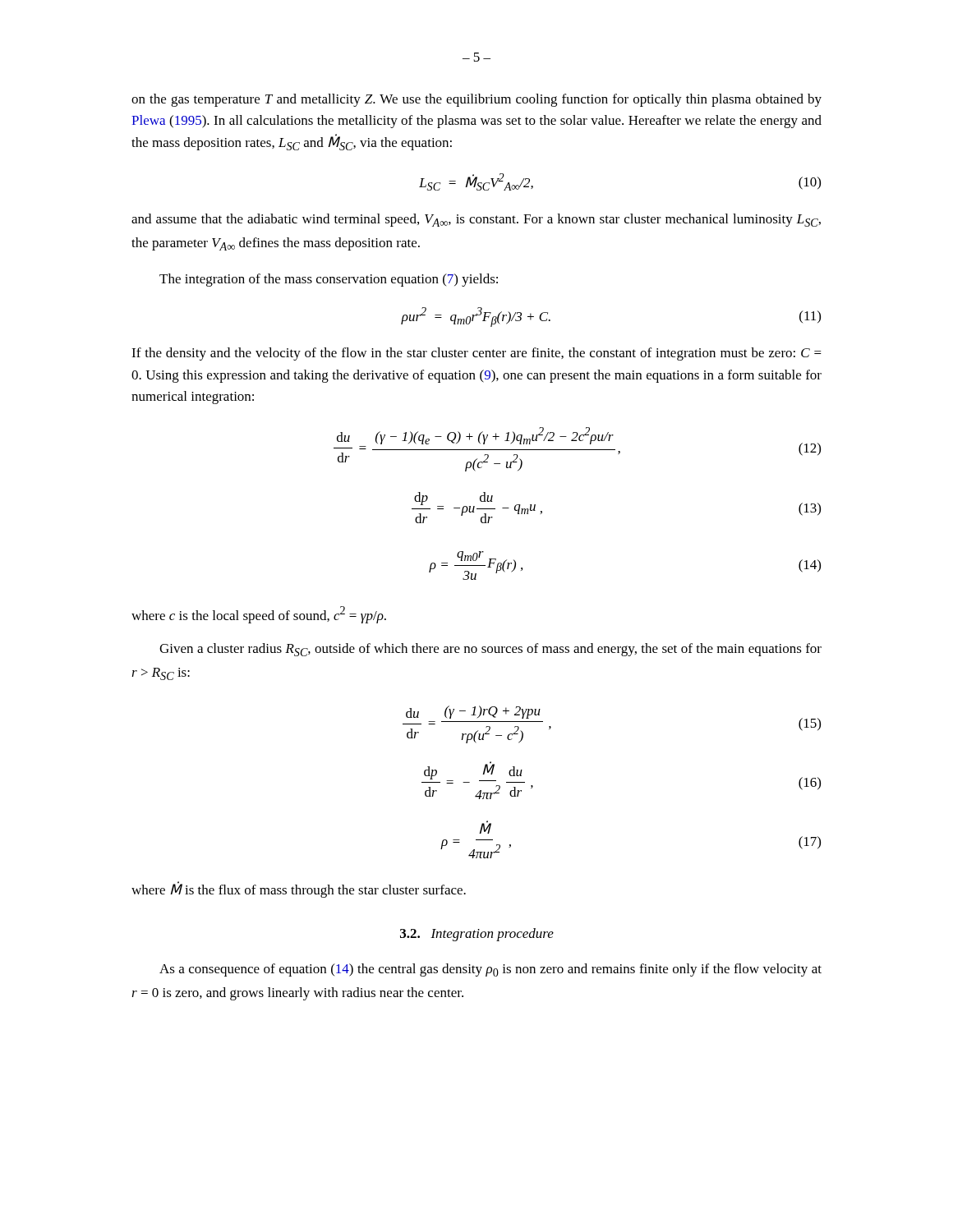Find the text block containing "If the density"
Viewport: 953px width, 1232px height.
[x=476, y=375]
